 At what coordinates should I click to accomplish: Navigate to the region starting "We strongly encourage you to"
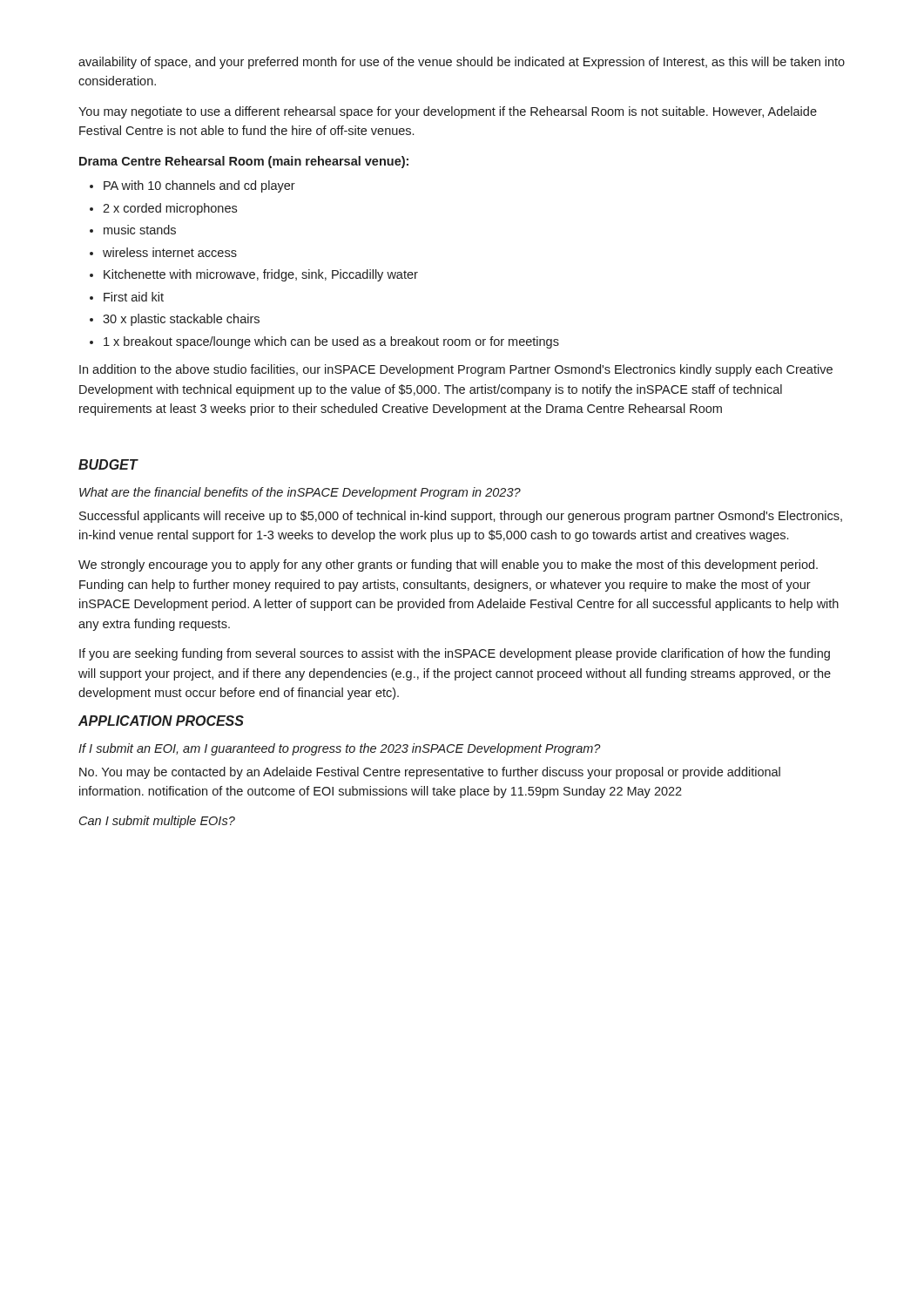[459, 594]
